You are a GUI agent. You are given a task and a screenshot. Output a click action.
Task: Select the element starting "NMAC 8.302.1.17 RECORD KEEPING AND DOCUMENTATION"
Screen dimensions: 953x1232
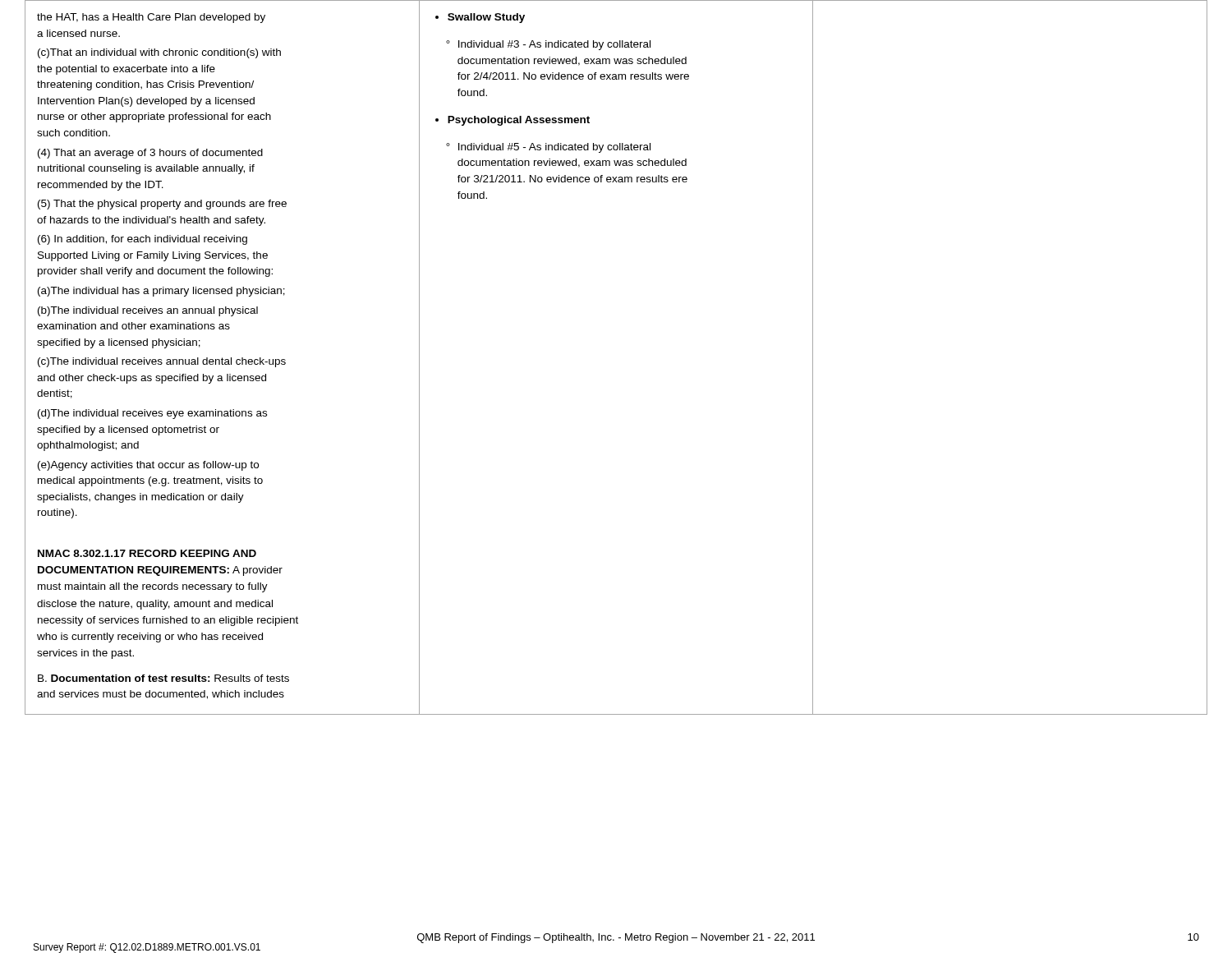222,604
